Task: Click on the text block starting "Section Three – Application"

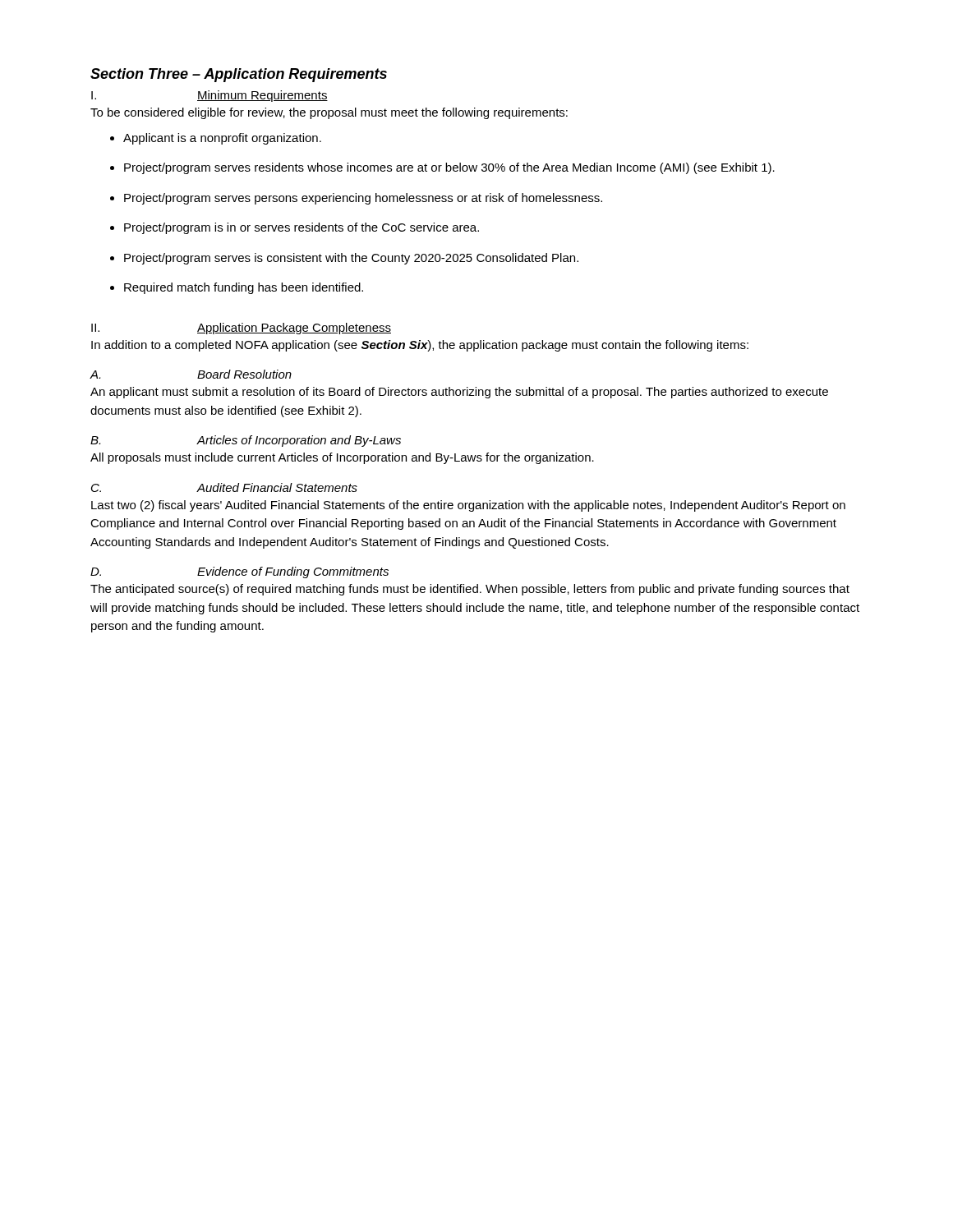Action: (239, 74)
